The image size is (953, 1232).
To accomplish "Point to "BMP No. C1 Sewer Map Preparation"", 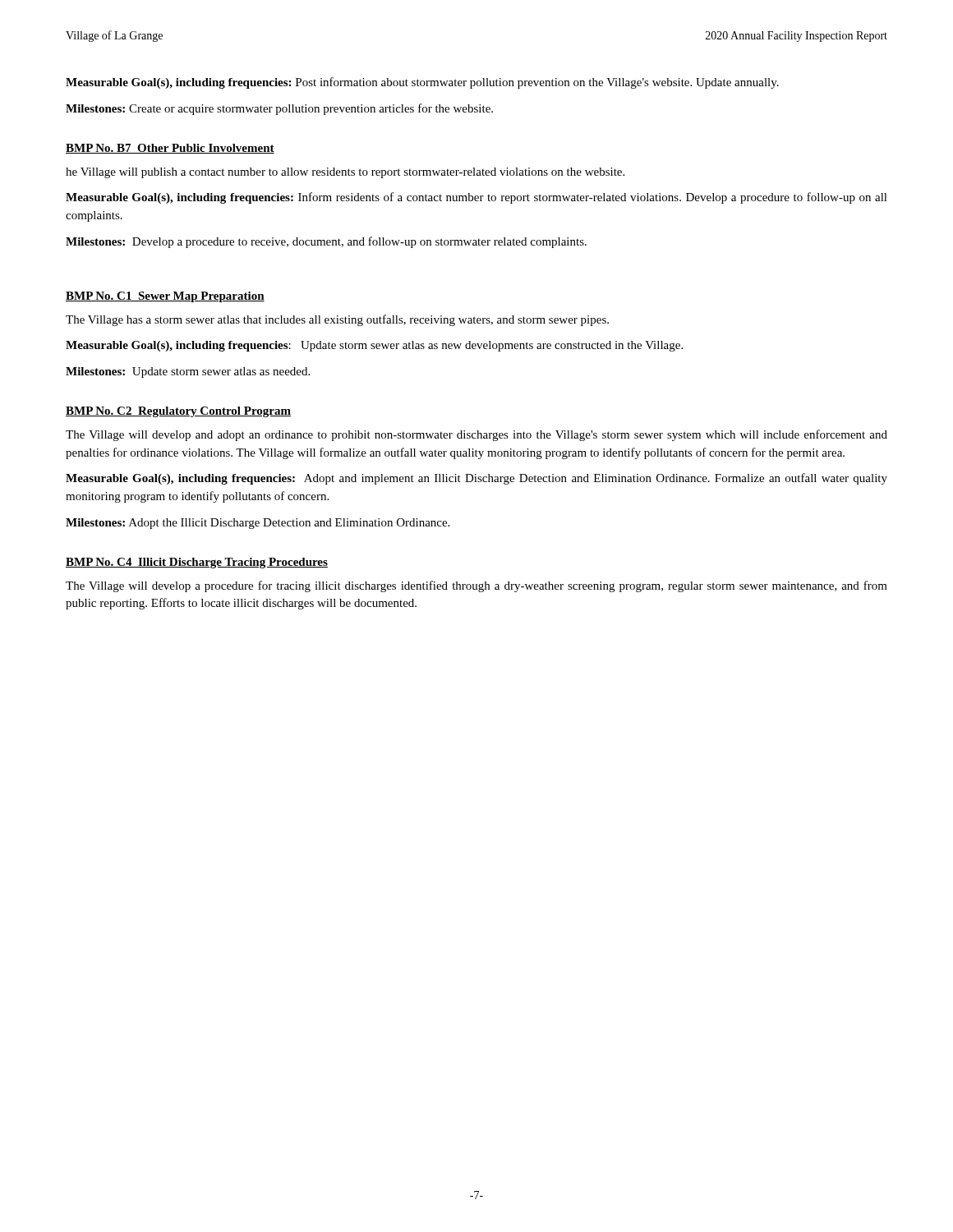I will pyautogui.click(x=165, y=296).
